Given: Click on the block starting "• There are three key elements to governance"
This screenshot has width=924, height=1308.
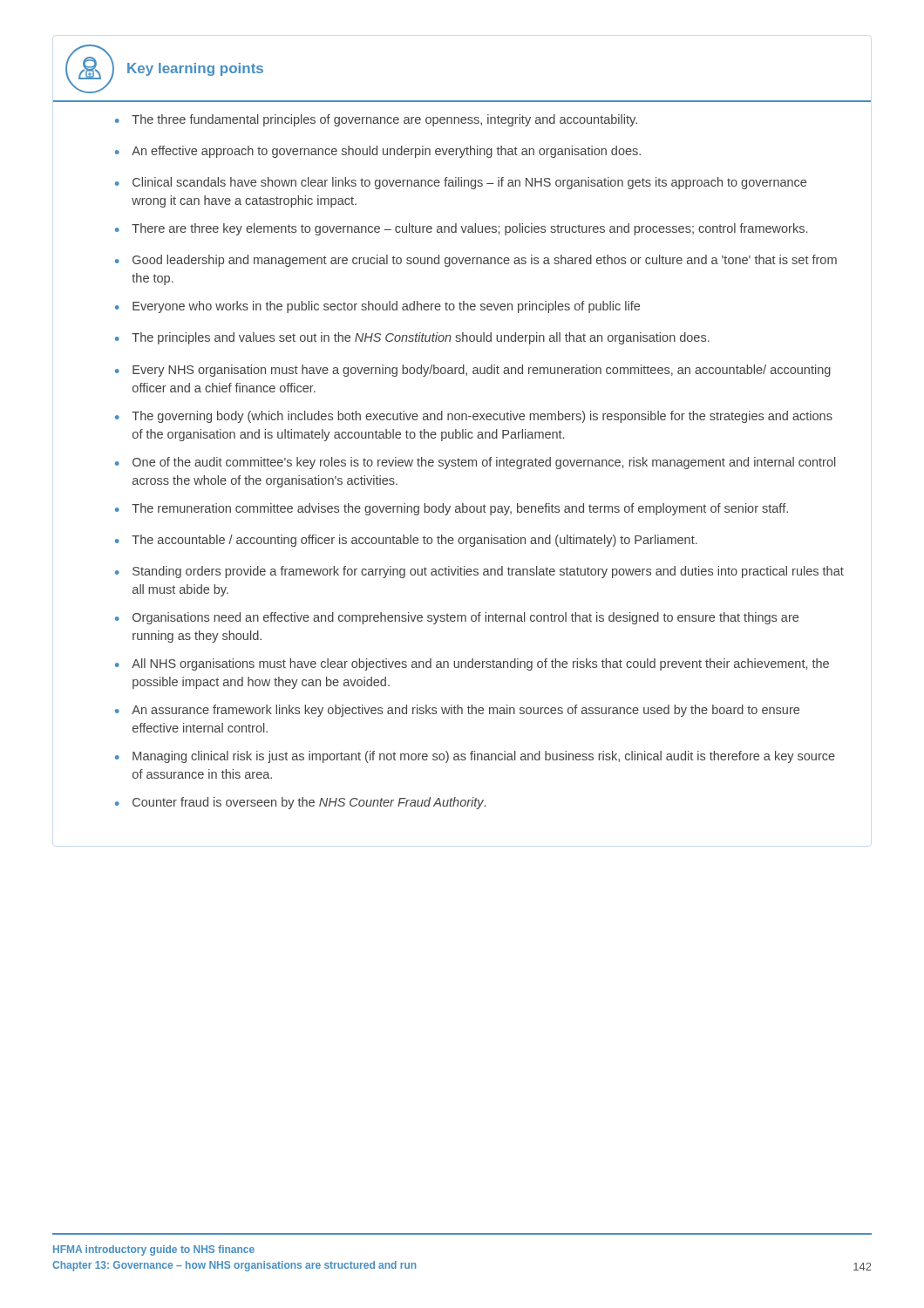Looking at the screenshot, I should (x=479, y=231).
